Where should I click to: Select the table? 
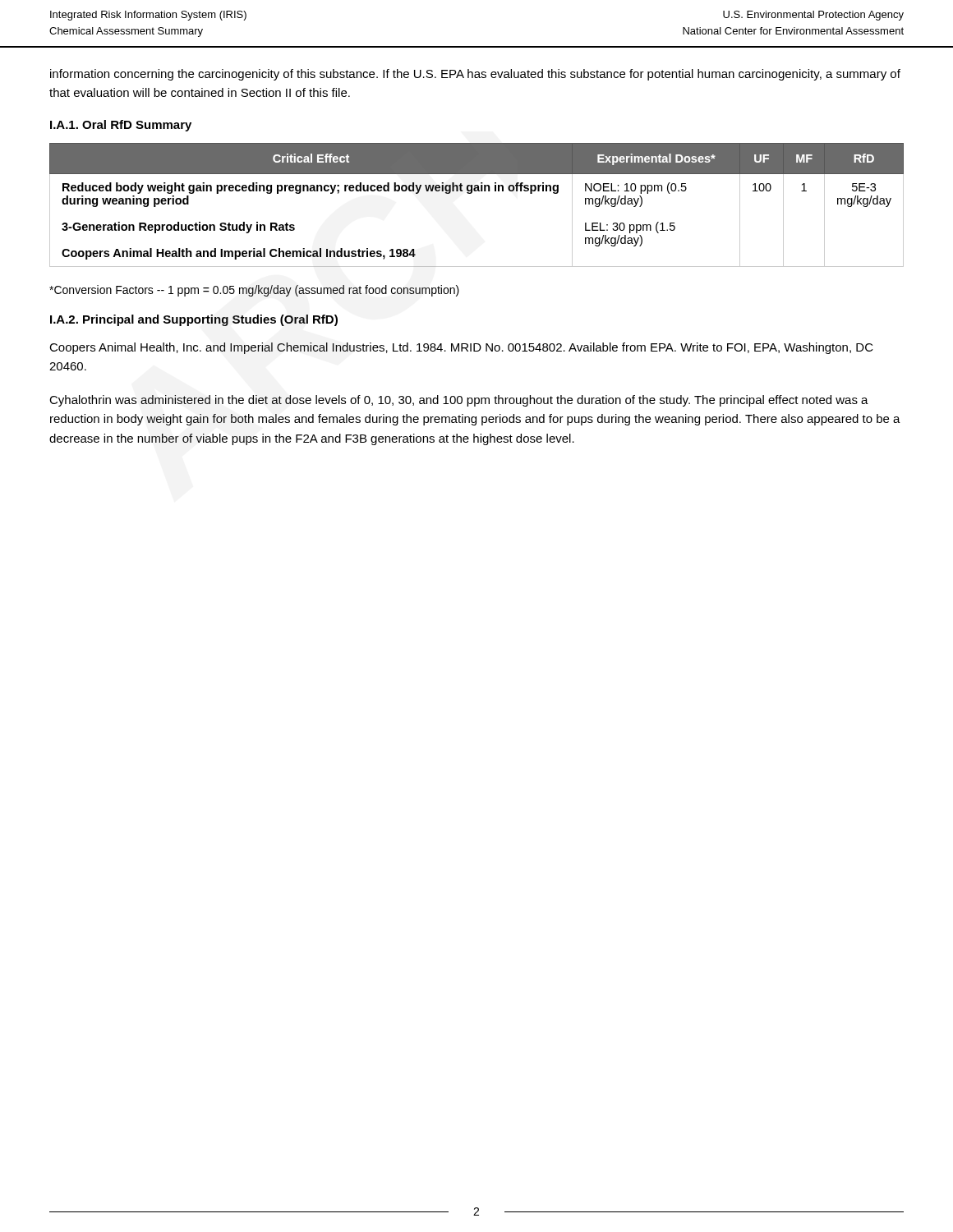point(476,205)
